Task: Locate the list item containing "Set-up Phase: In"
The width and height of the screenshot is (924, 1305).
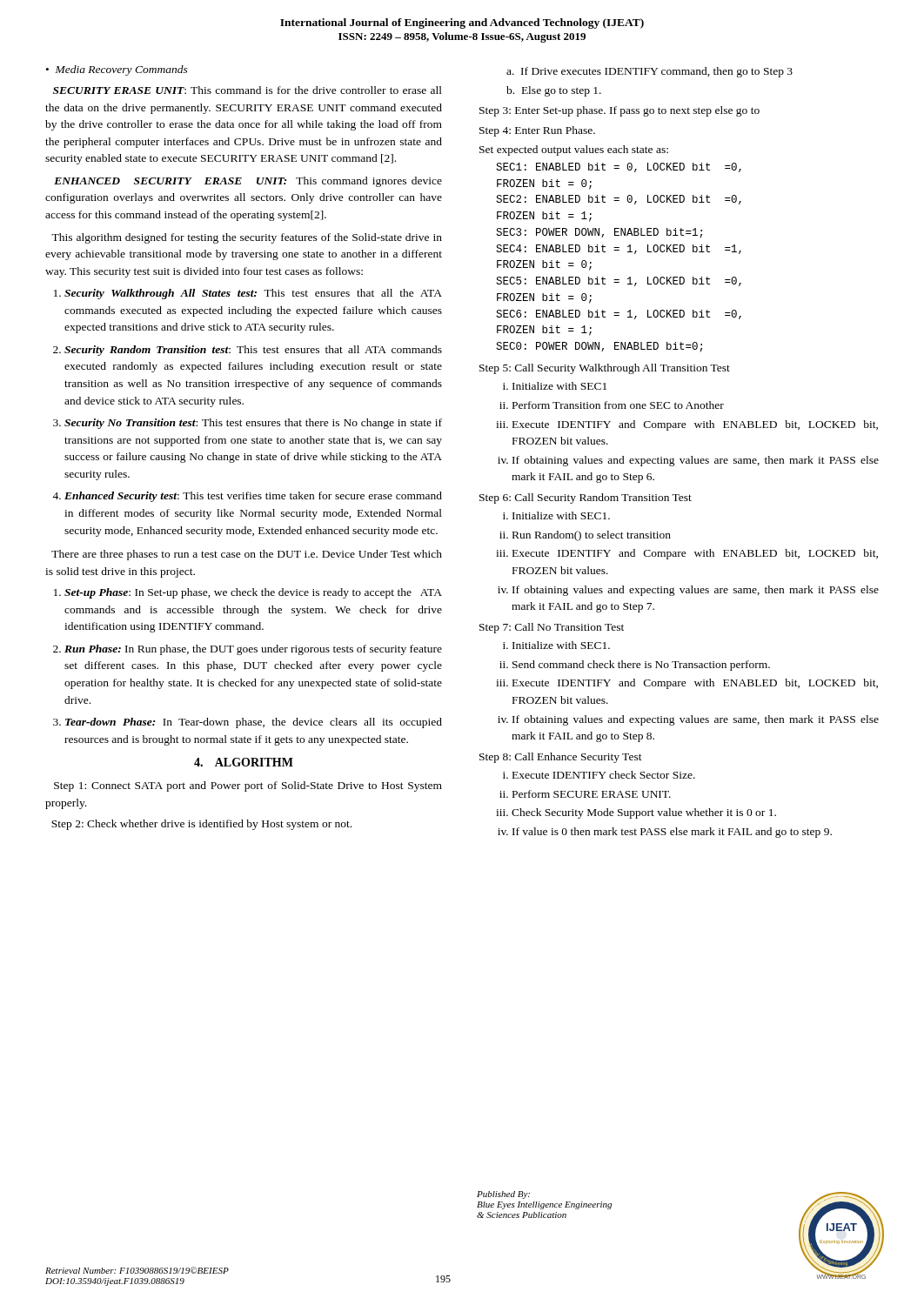Action: (253, 609)
